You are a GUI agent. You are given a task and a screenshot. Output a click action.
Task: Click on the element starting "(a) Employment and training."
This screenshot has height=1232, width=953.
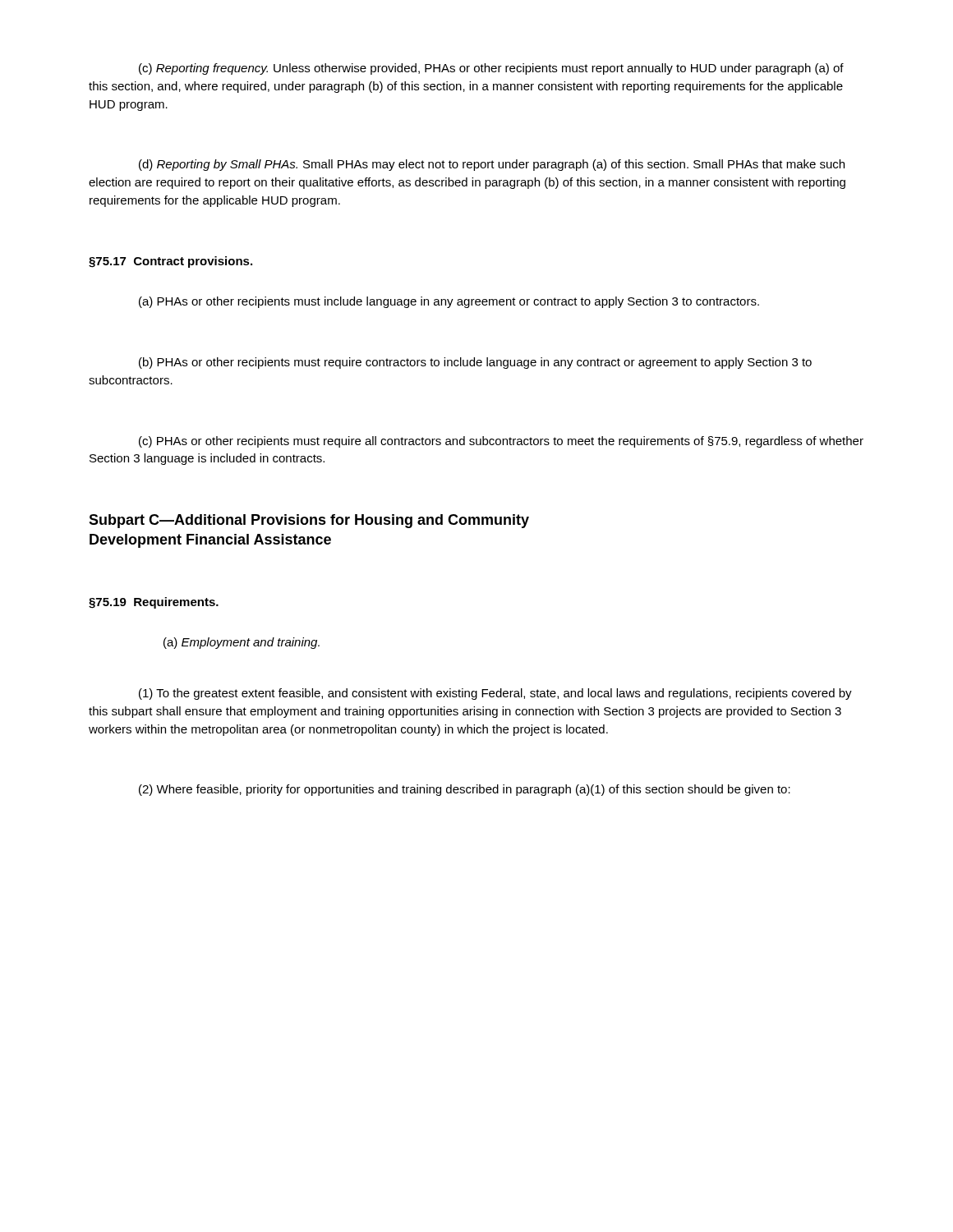click(242, 643)
